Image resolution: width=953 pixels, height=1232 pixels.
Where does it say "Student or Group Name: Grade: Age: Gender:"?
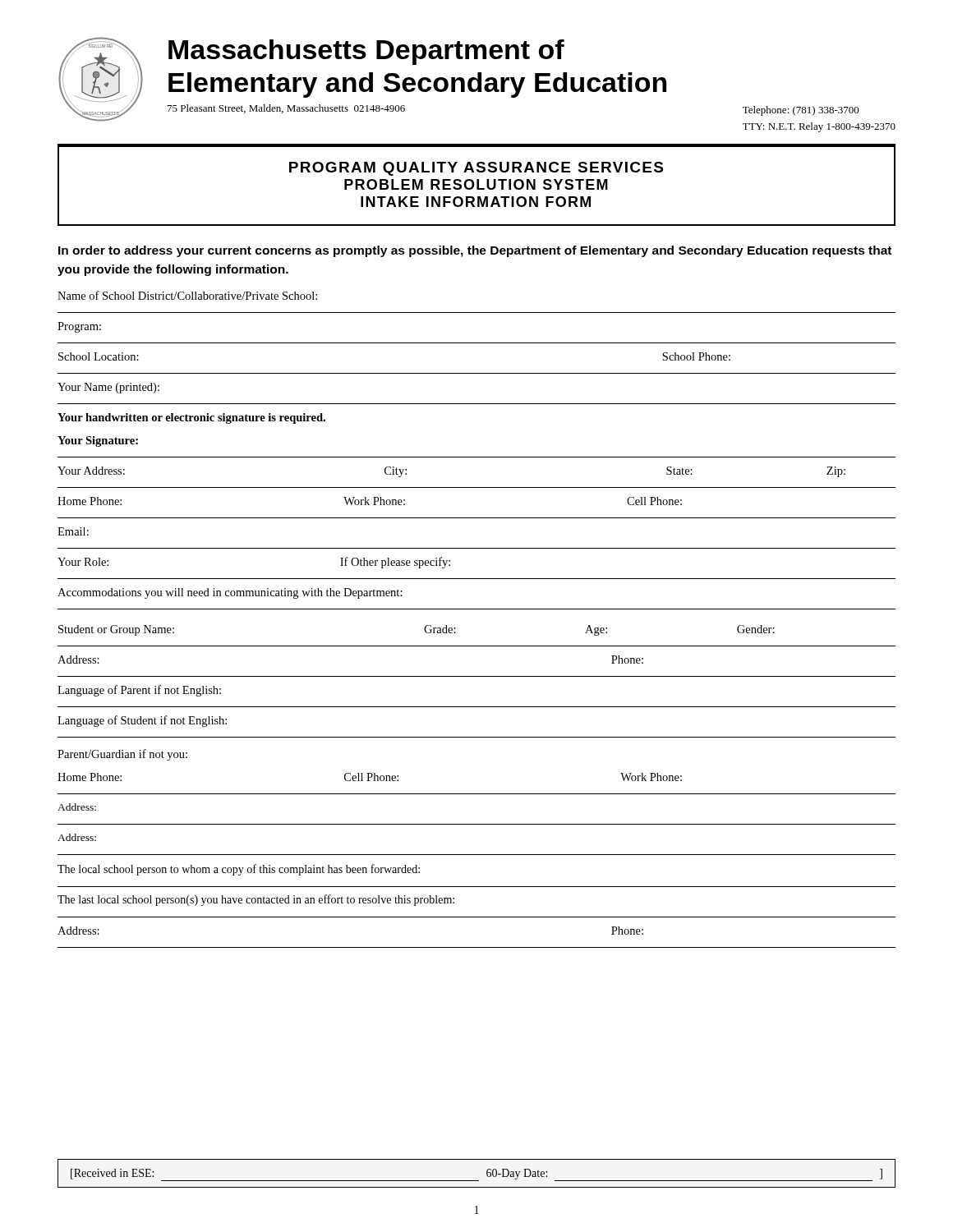pyautogui.click(x=416, y=629)
